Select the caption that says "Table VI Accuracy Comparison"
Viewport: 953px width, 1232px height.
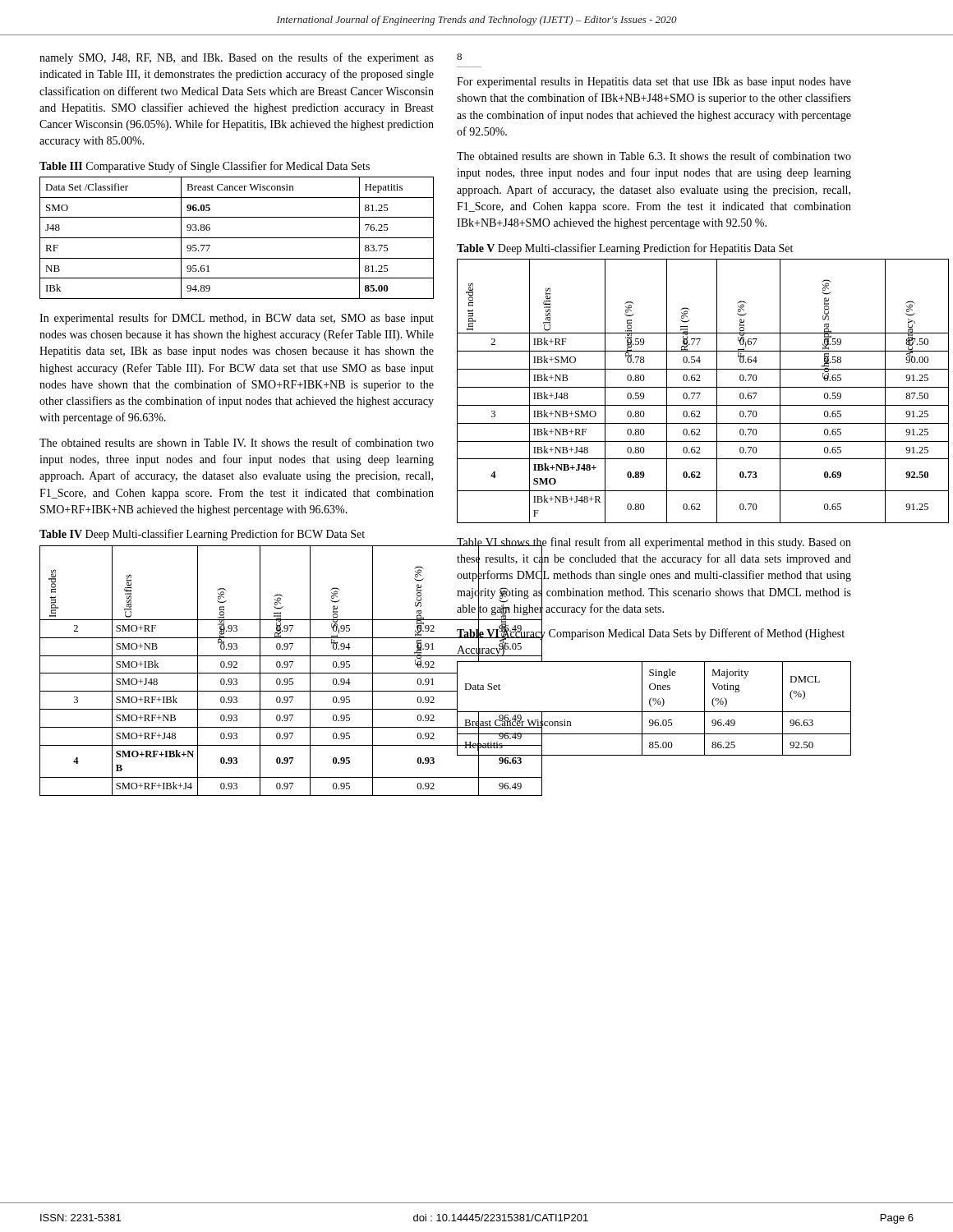point(651,642)
